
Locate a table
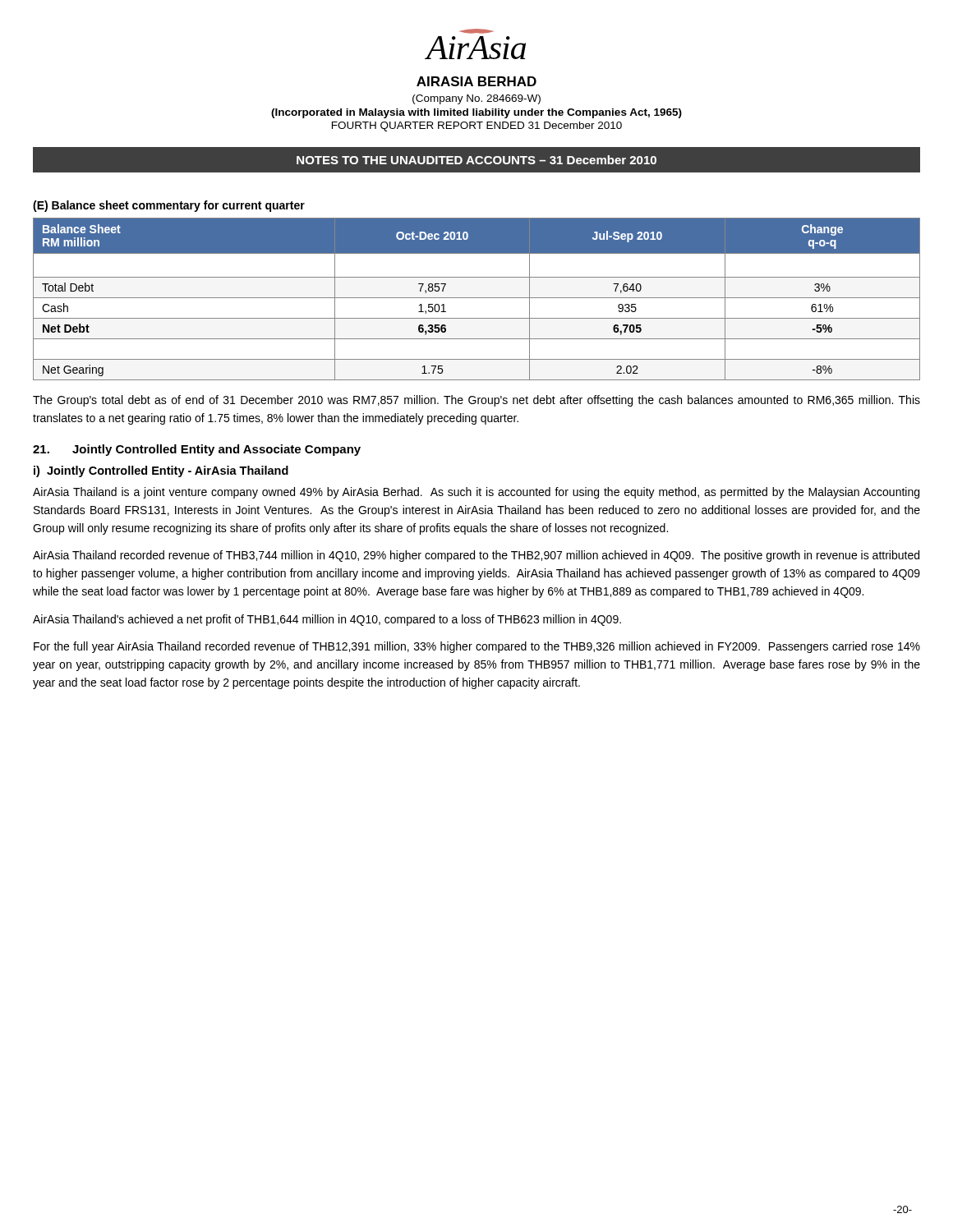coord(476,299)
